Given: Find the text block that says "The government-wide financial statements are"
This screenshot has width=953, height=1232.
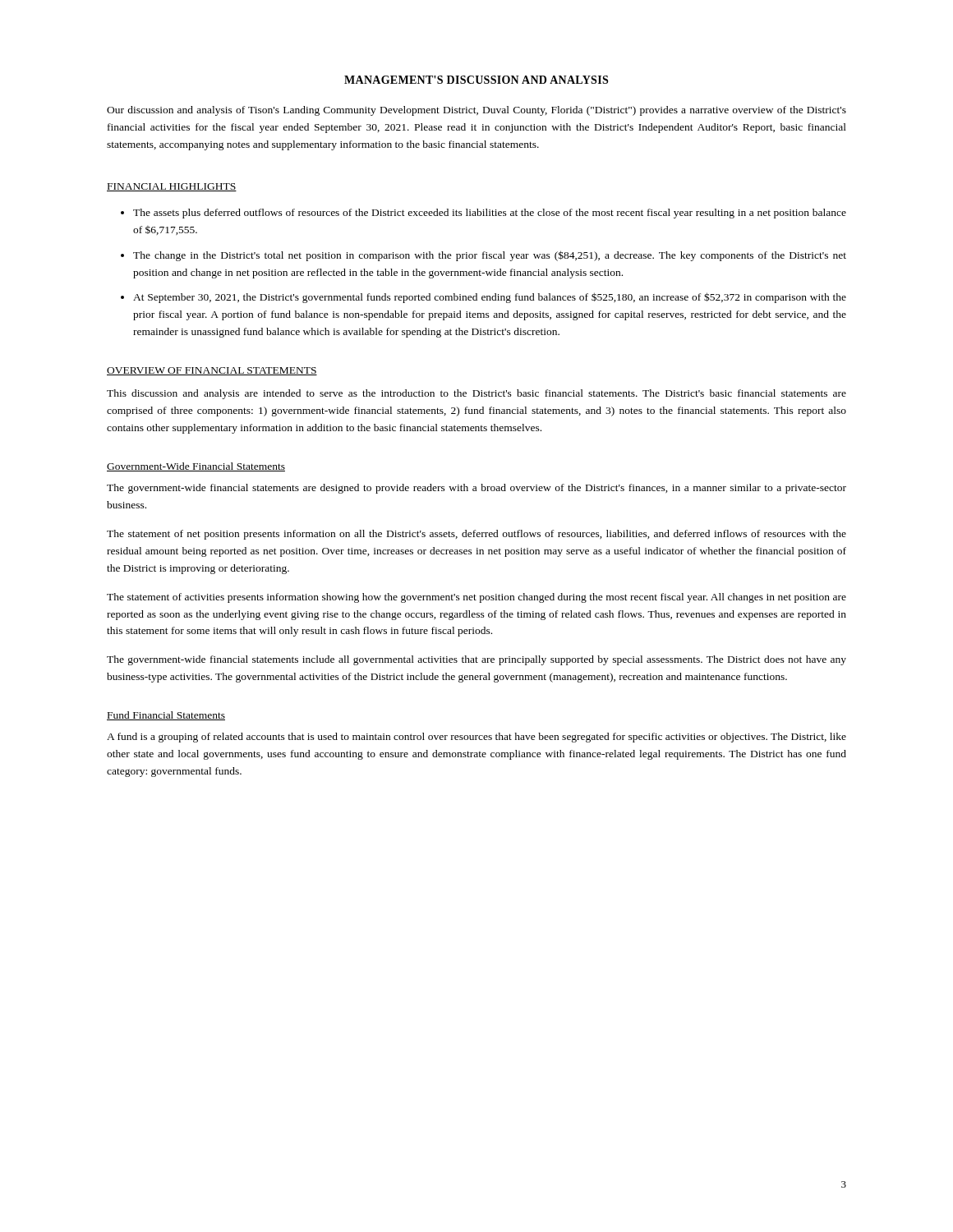Looking at the screenshot, I should [476, 496].
